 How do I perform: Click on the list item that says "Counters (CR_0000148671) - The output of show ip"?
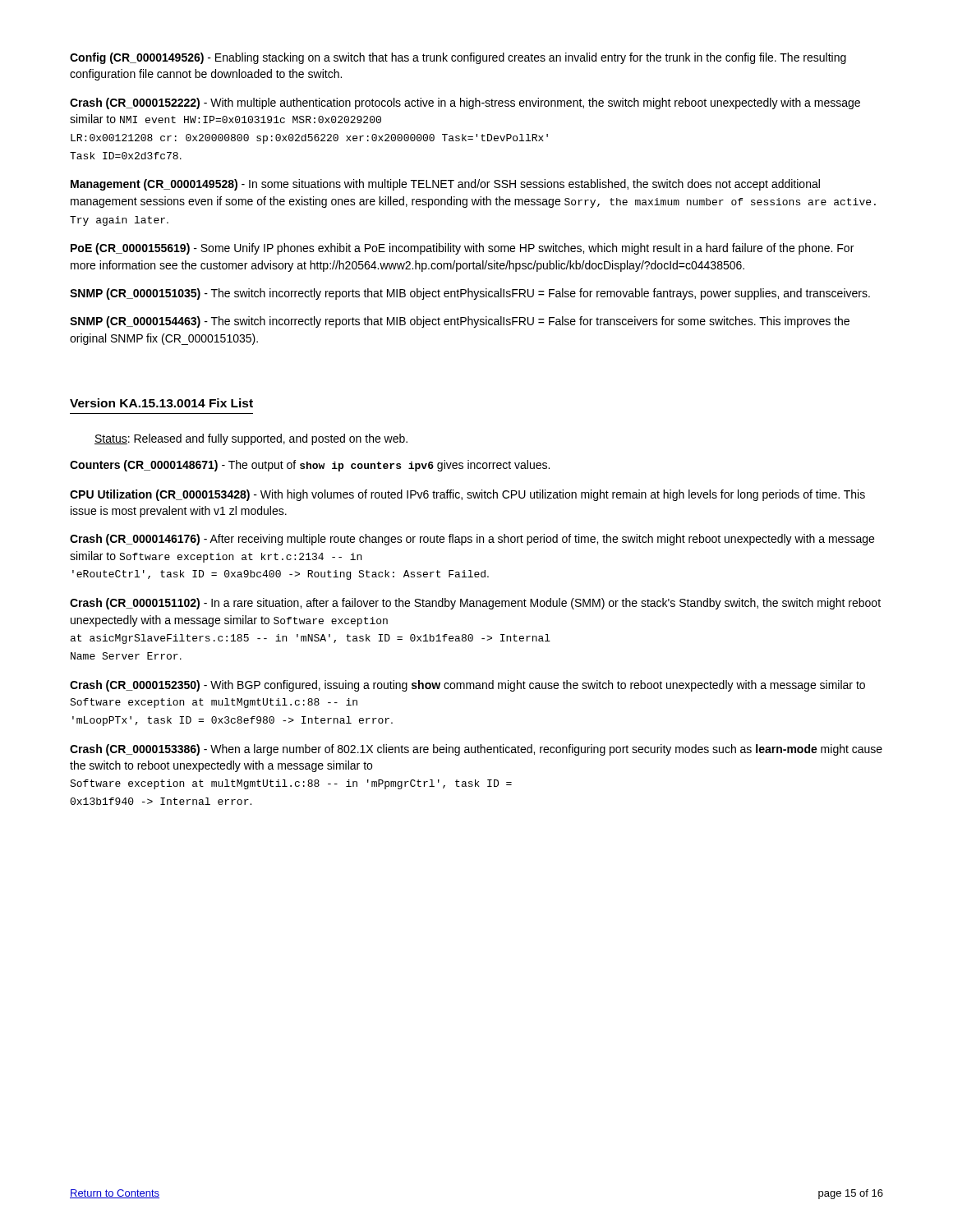point(476,466)
